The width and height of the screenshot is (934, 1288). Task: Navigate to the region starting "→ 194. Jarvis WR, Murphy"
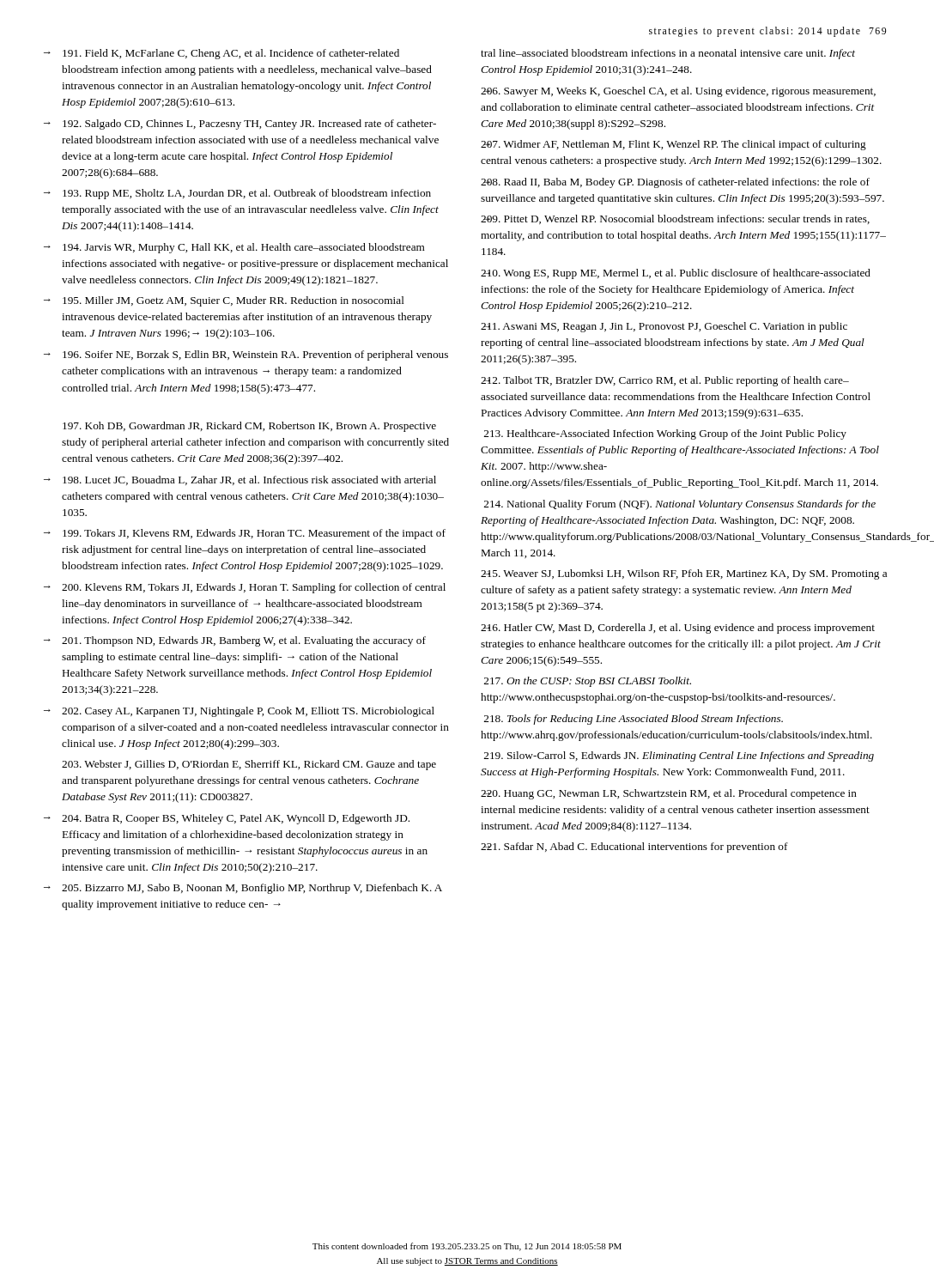[245, 262]
